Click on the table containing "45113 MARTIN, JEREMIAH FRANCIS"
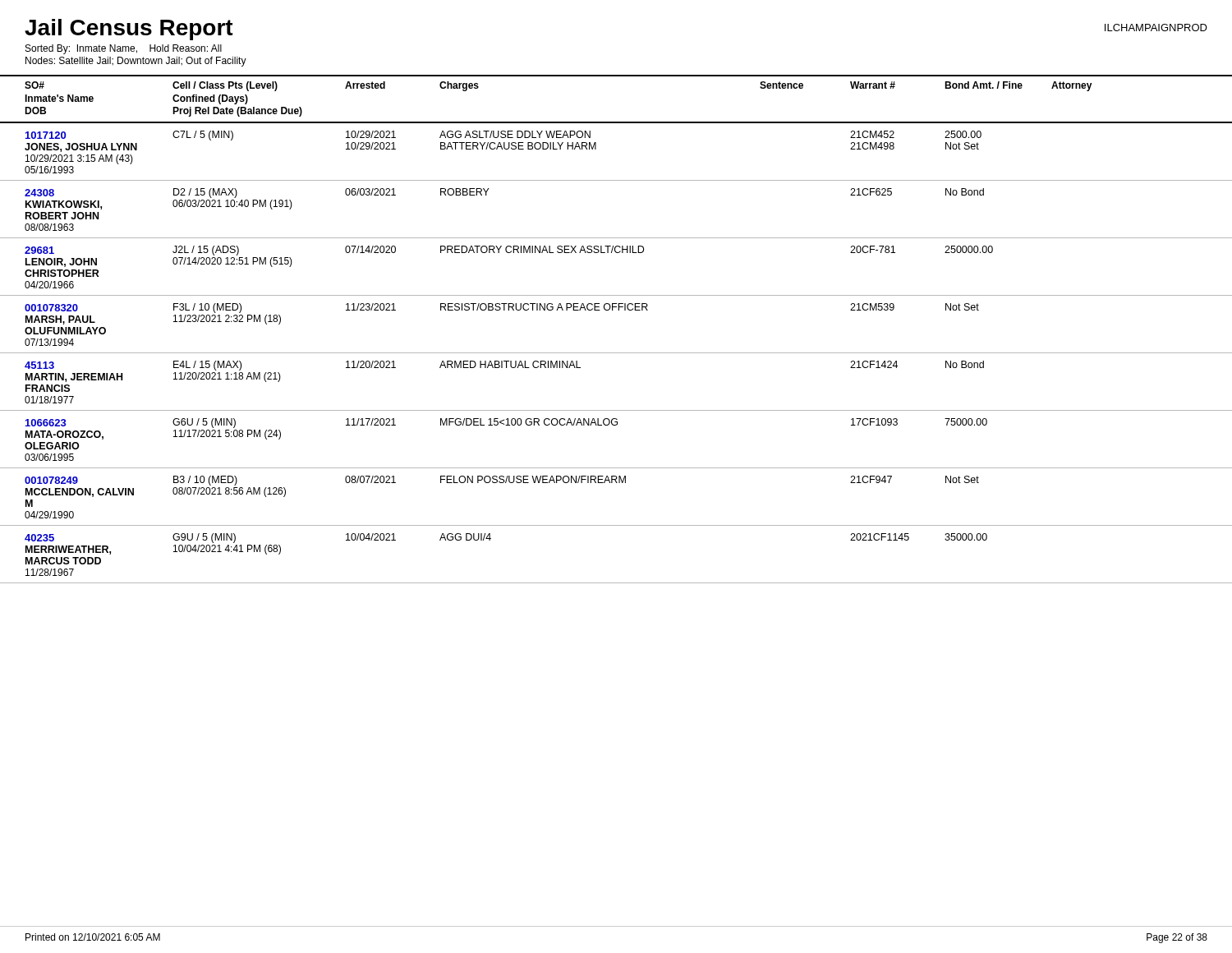The image size is (1232, 953). coord(616,382)
